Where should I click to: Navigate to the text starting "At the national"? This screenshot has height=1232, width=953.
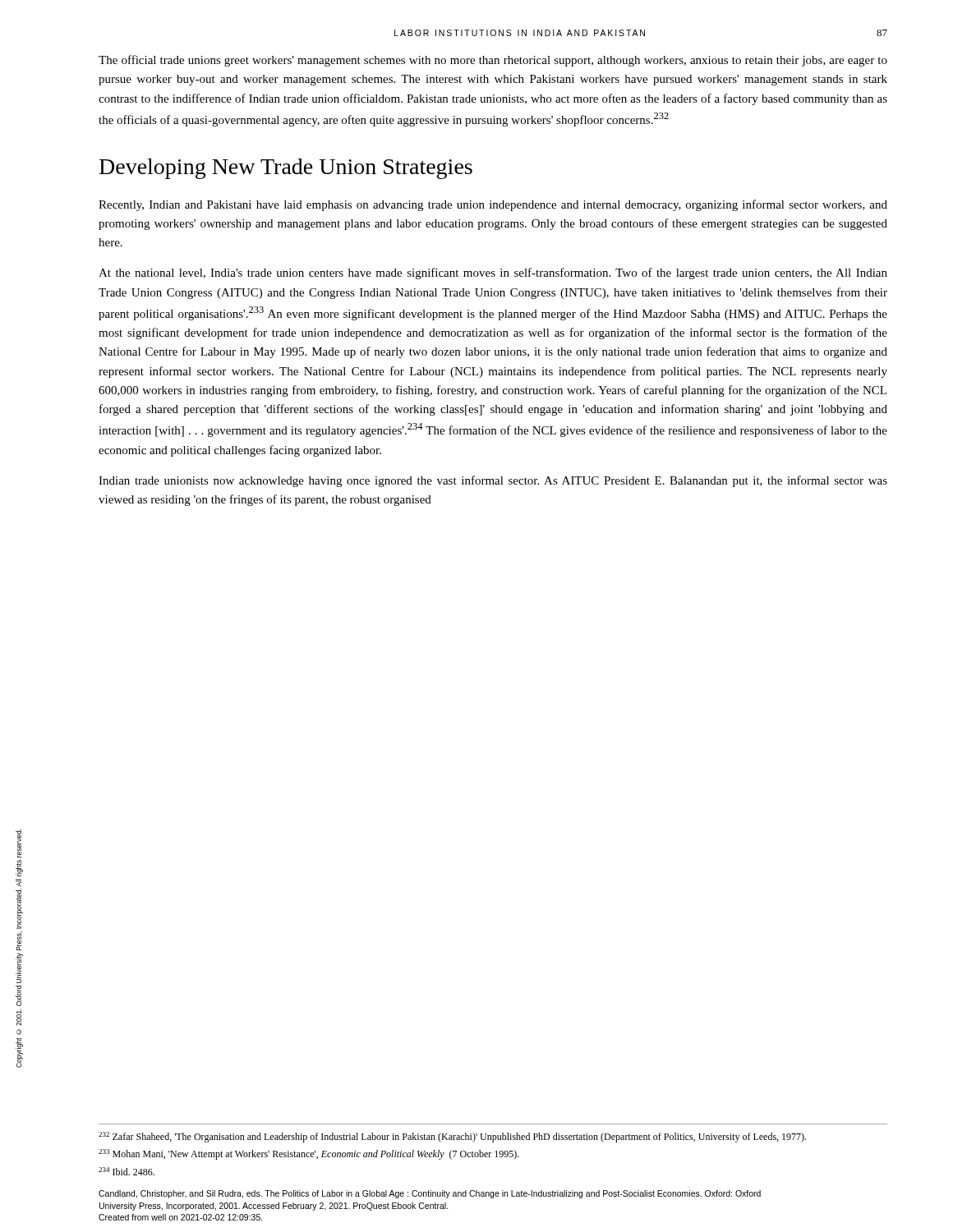(493, 361)
